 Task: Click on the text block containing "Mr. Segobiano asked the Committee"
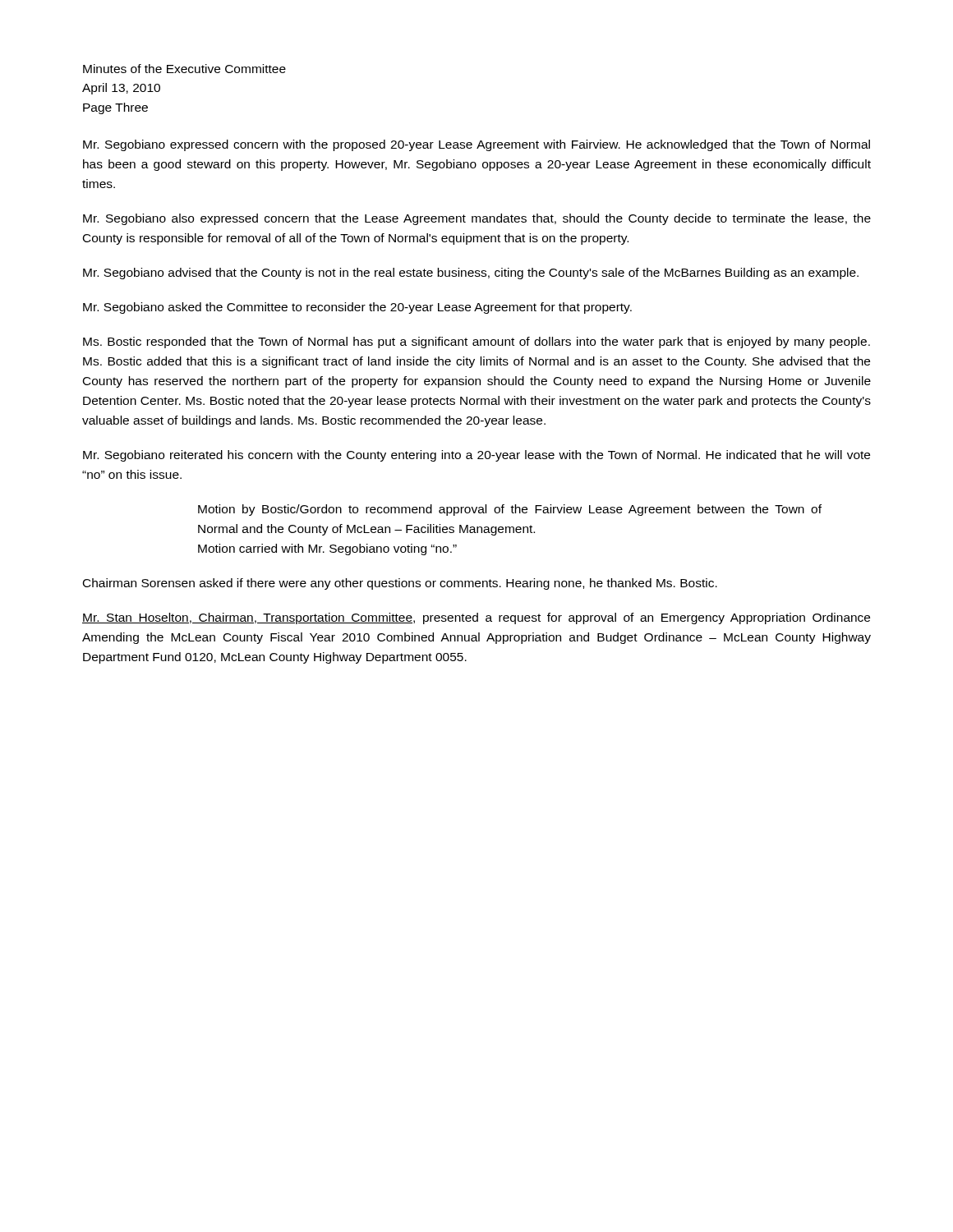point(357,307)
